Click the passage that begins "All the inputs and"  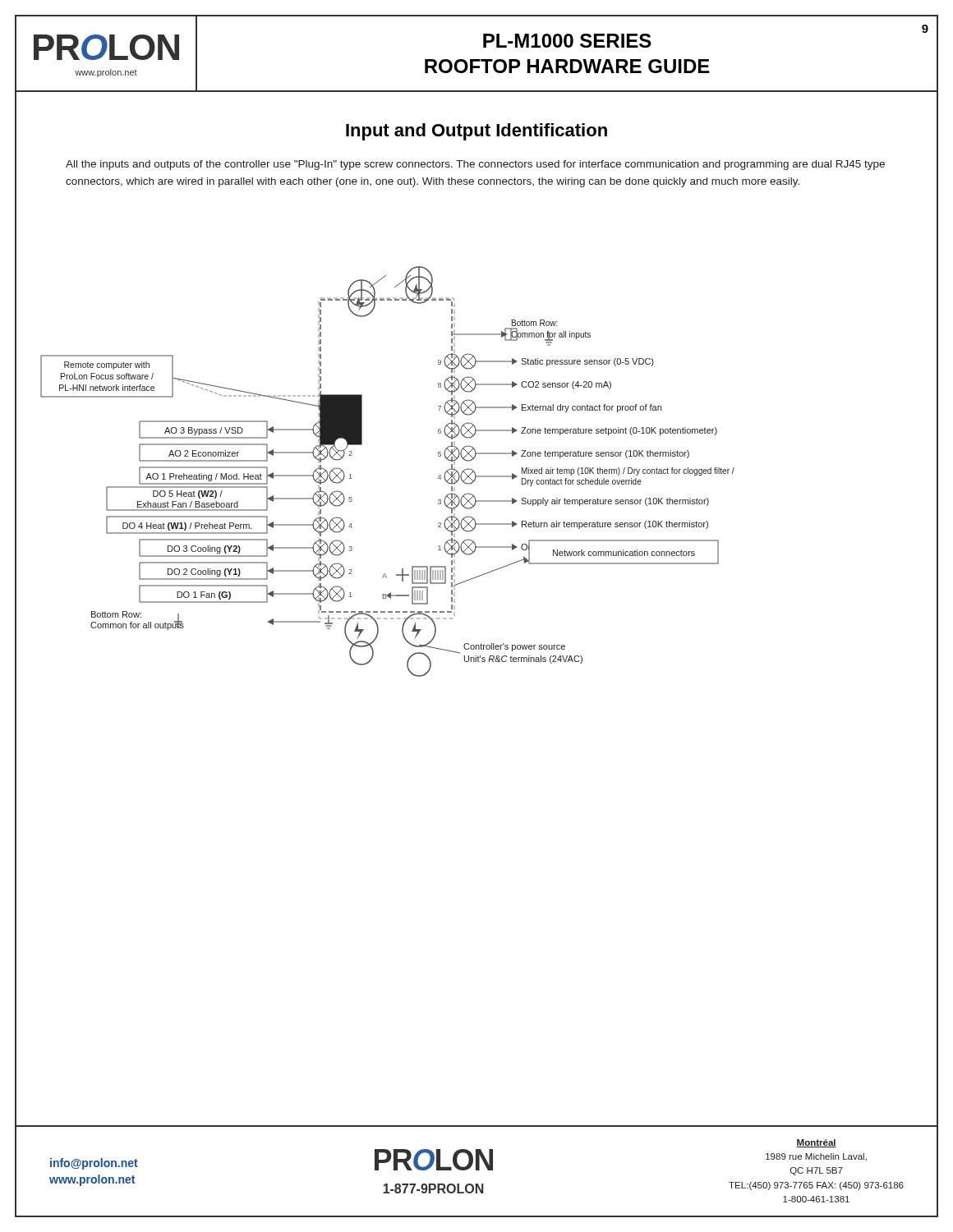coord(476,172)
